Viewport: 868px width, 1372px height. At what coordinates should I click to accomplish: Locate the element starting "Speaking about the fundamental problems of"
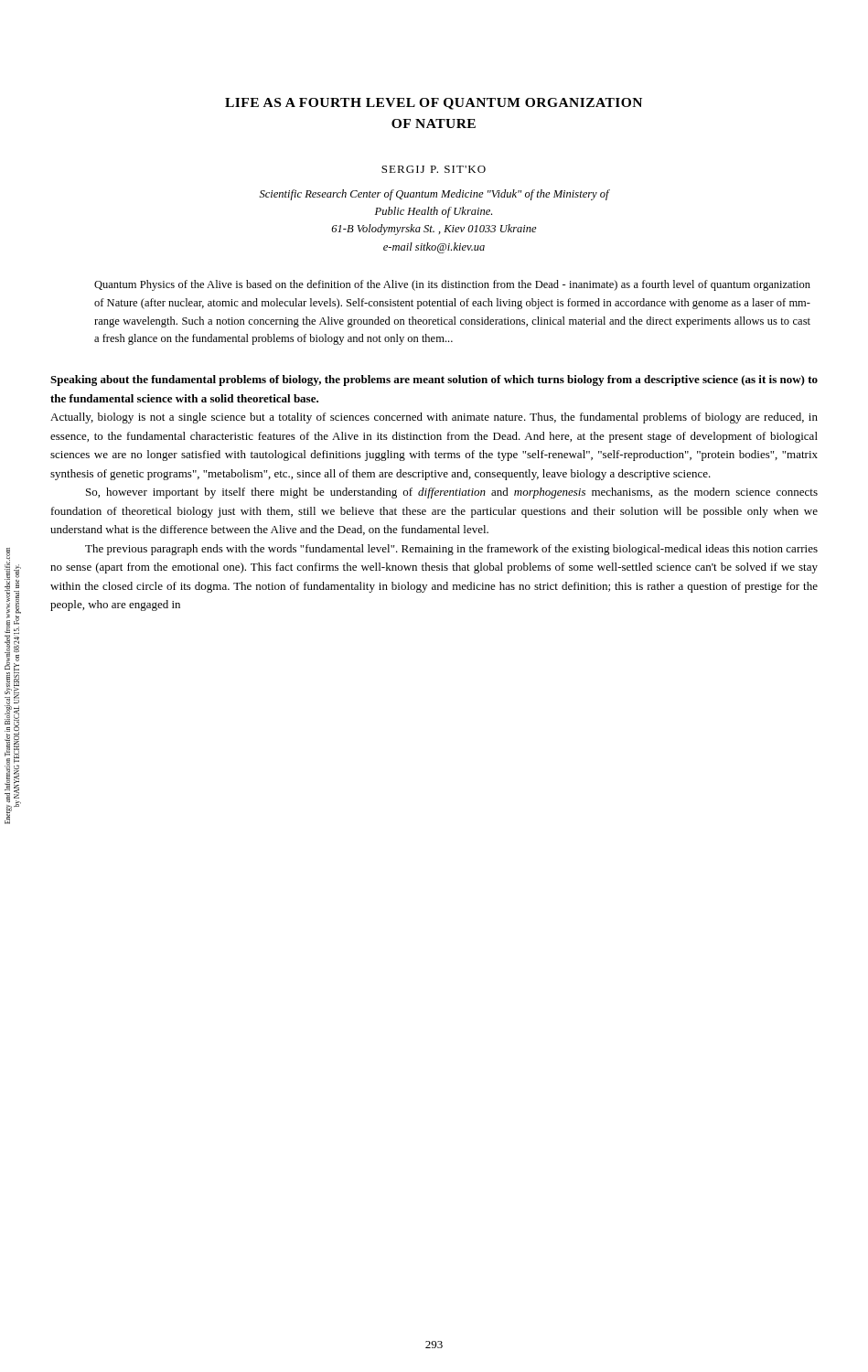pos(434,389)
